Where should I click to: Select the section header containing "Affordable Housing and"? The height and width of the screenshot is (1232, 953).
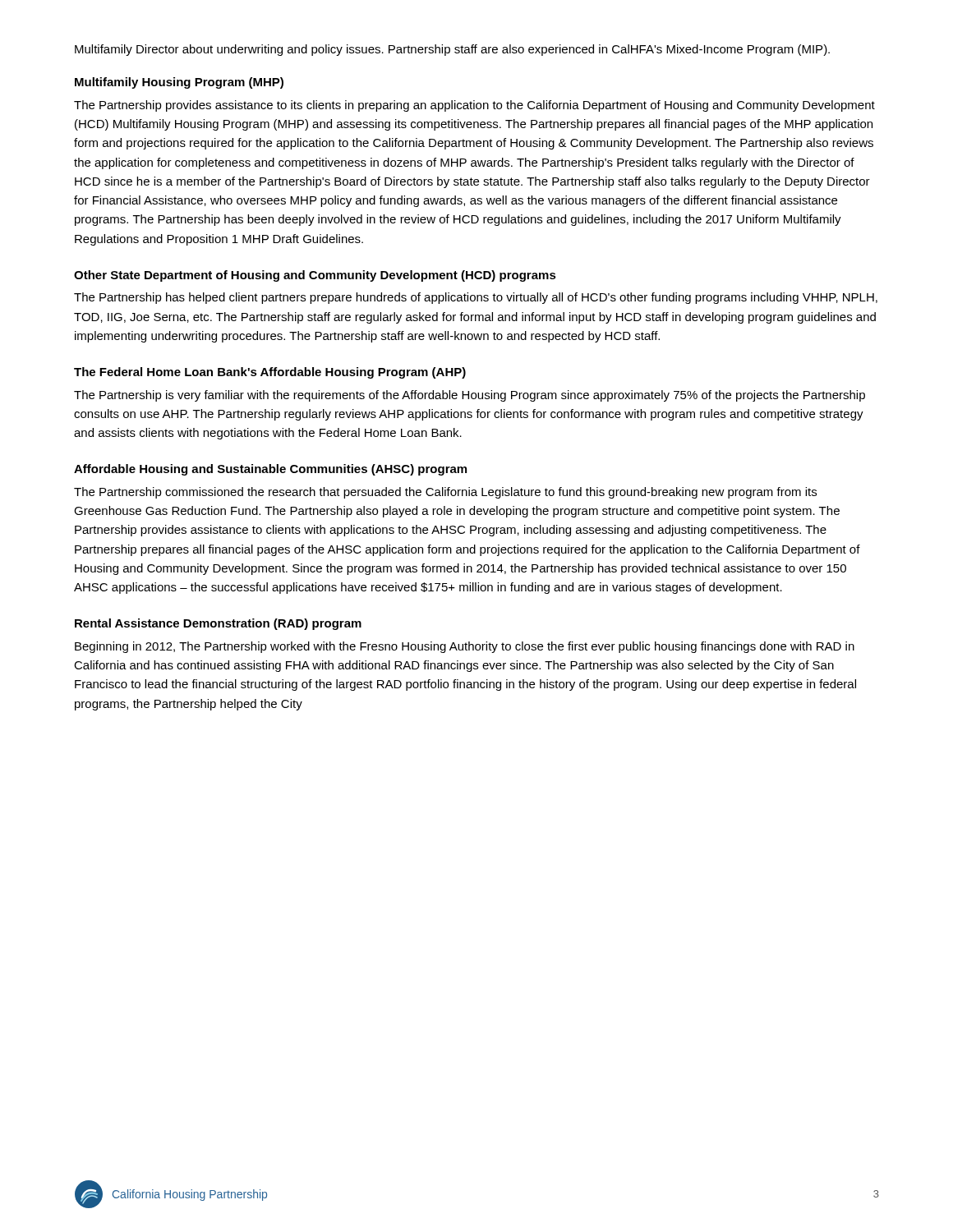pos(271,469)
